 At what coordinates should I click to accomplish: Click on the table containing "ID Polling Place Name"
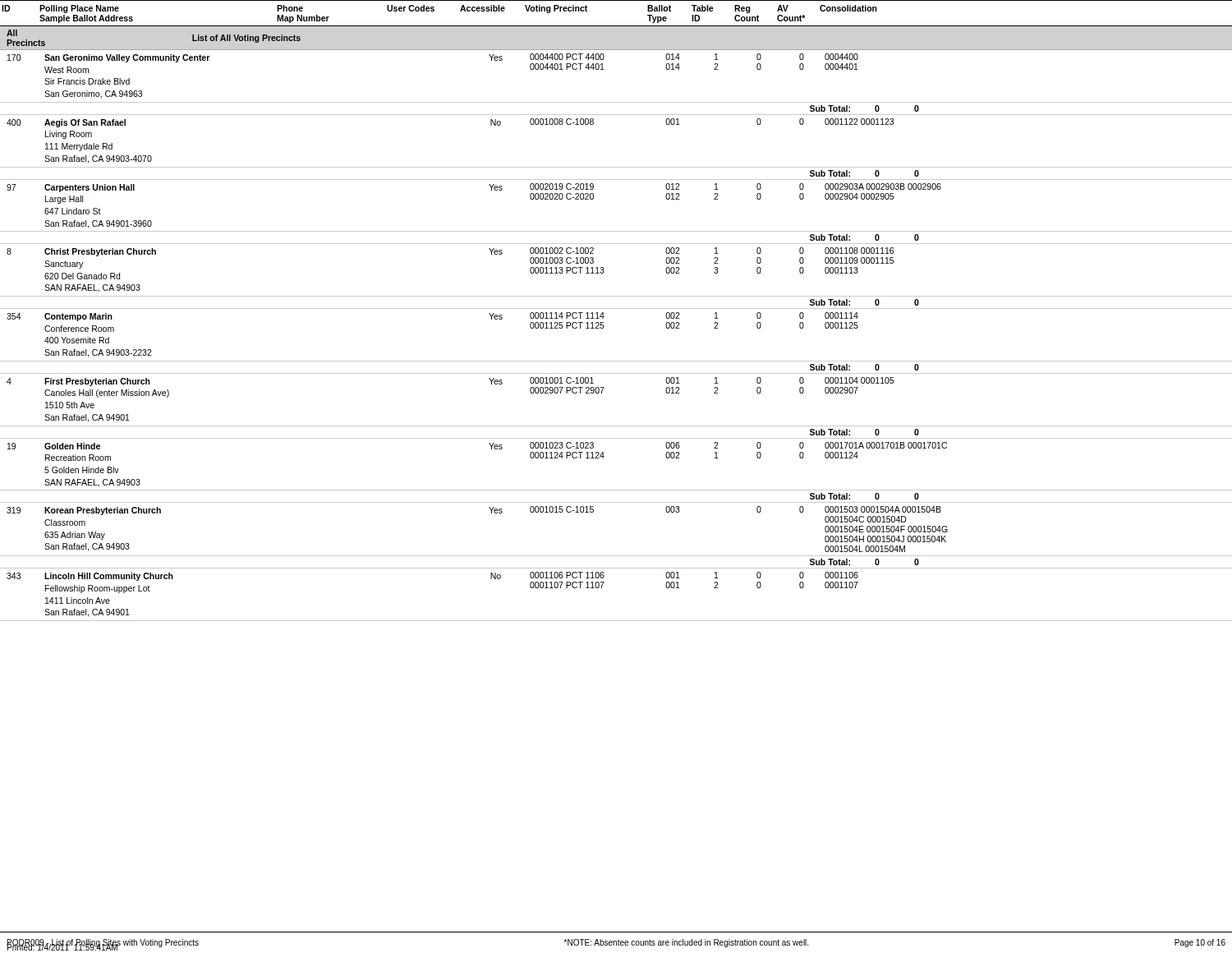616,466
